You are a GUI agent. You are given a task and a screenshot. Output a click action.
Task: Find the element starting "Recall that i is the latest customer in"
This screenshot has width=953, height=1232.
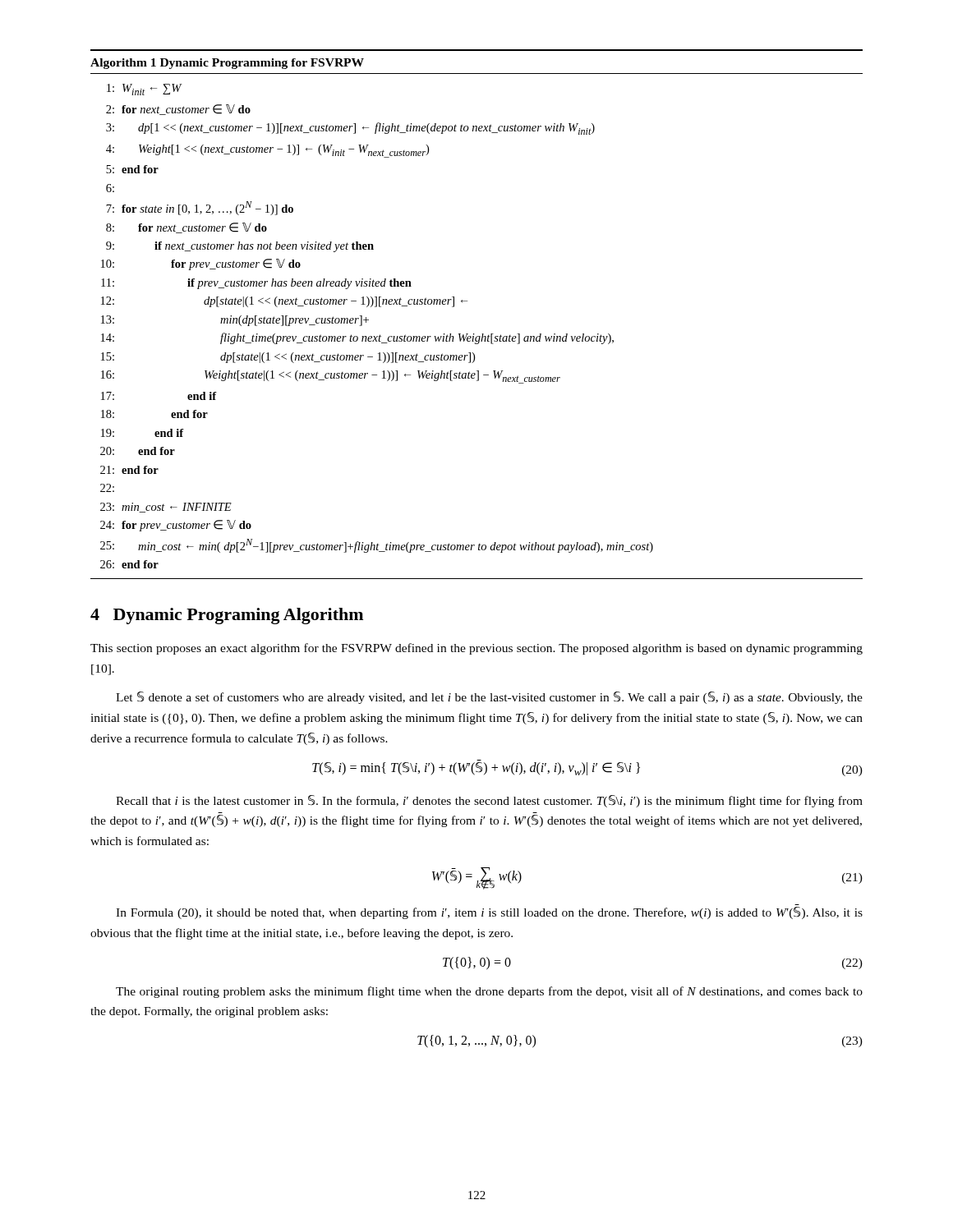[476, 820]
